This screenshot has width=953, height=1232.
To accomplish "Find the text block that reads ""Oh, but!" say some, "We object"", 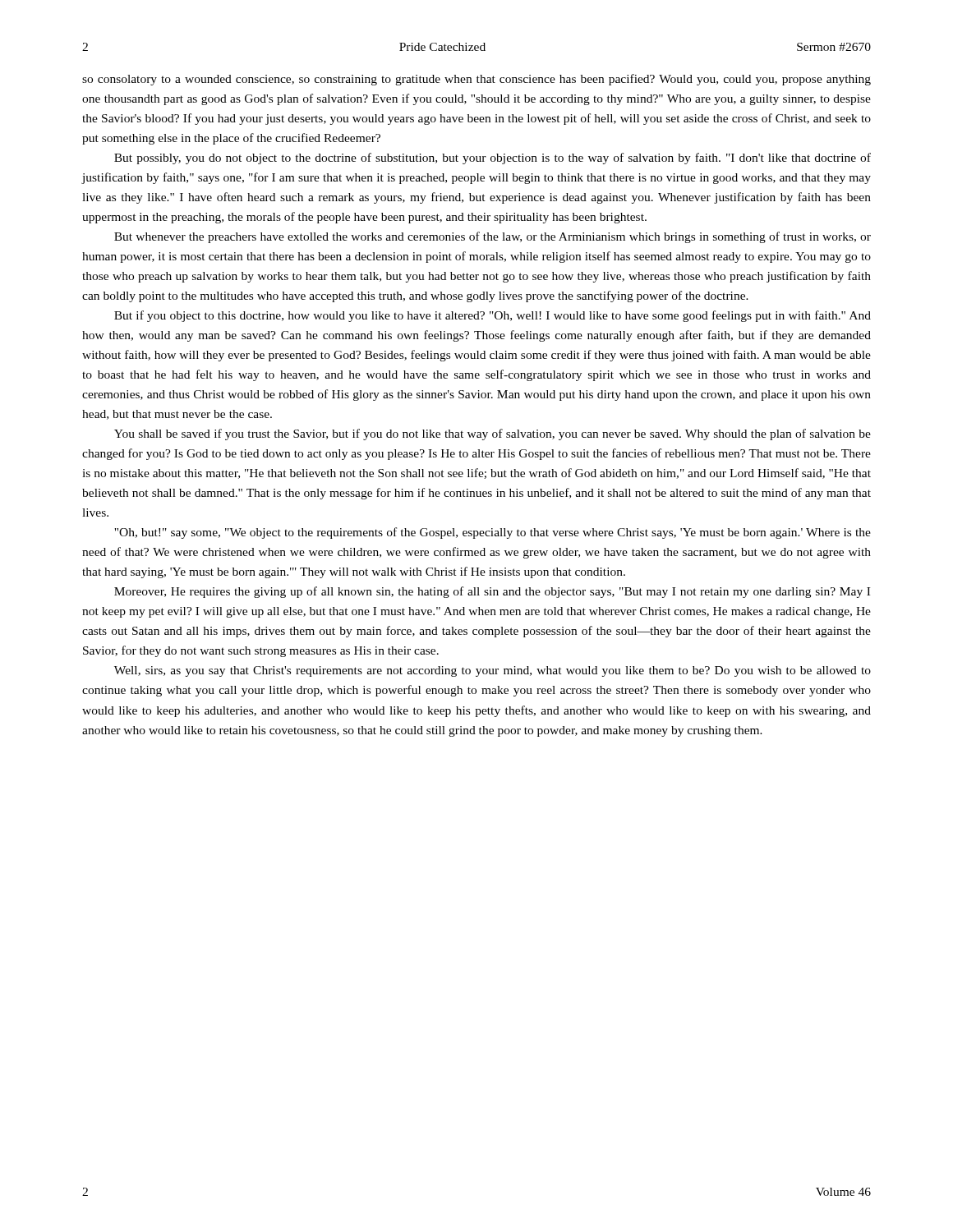I will (x=476, y=552).
